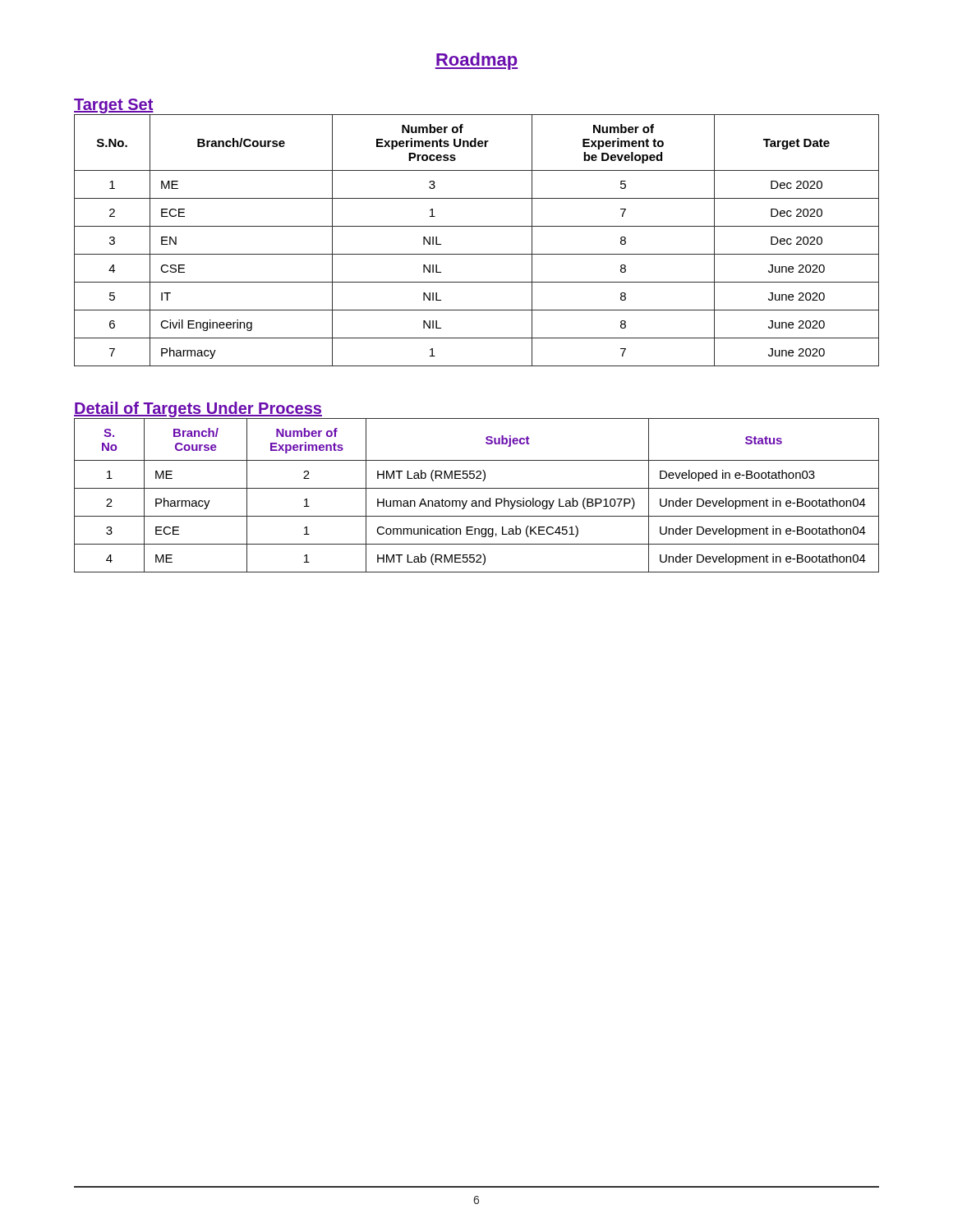Locate the section header that reads "Target Set"

click(114, 104)
